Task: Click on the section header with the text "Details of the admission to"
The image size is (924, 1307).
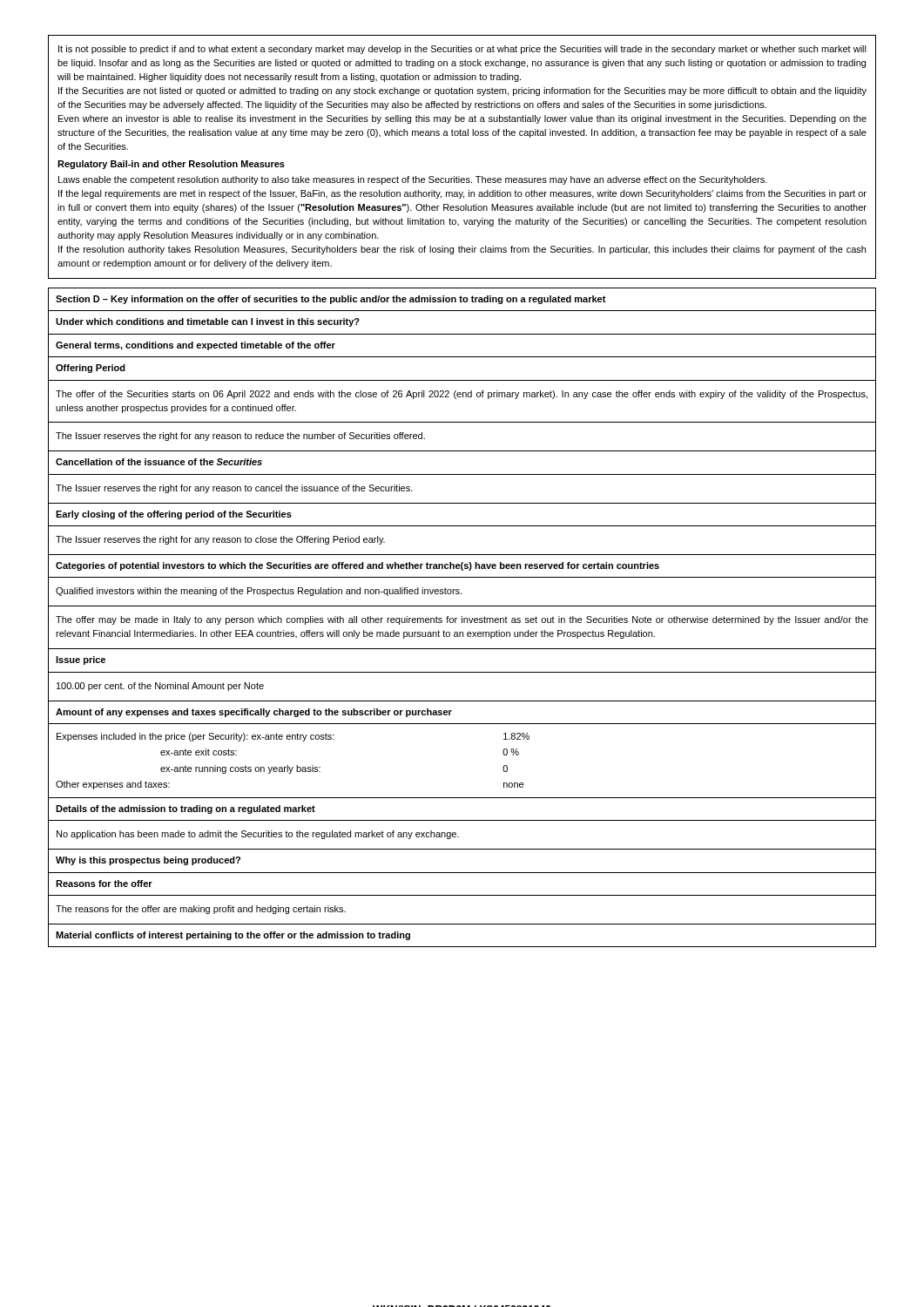Action: tap(185, 809)
